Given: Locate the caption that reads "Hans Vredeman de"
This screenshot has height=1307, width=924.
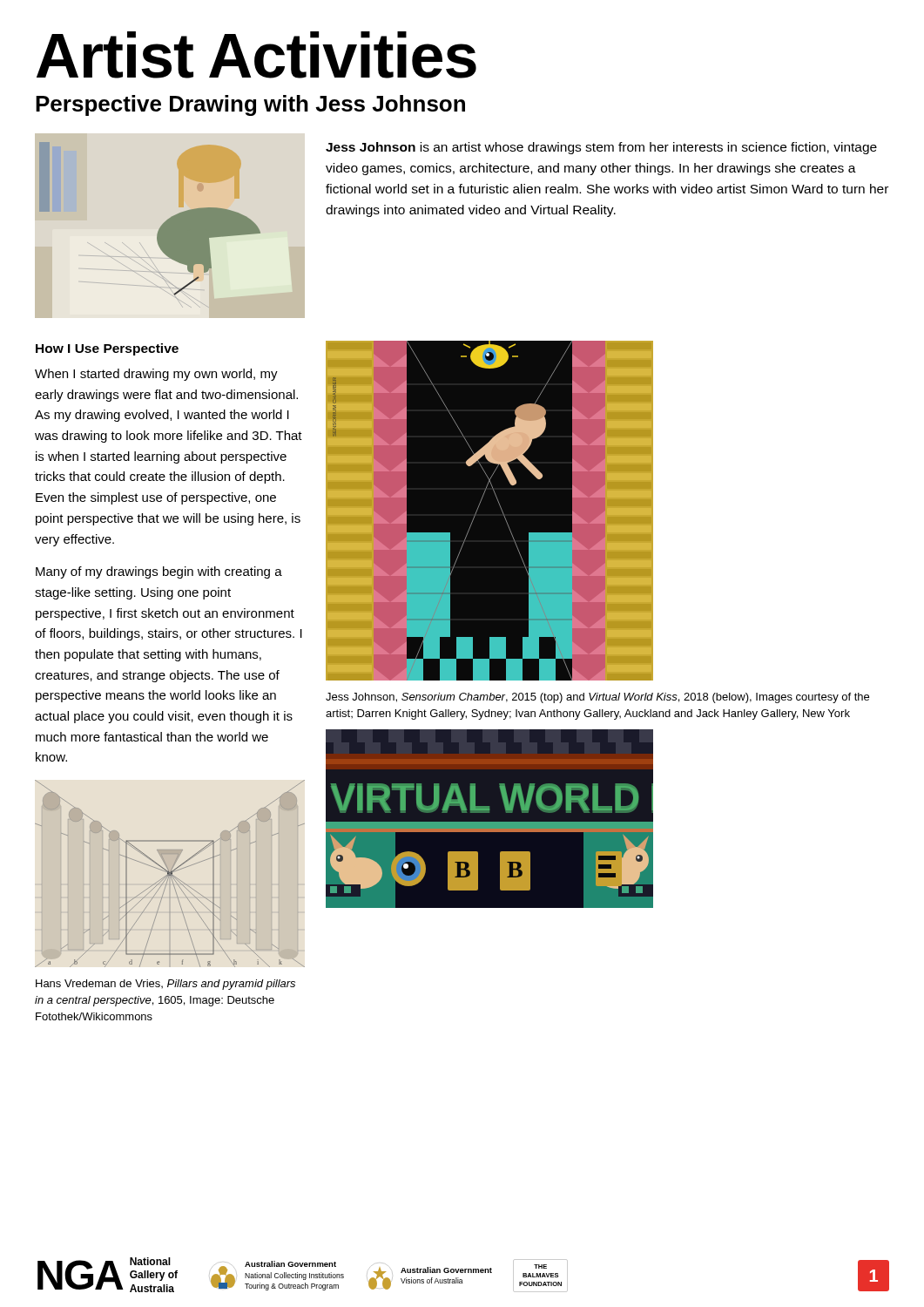Looking at the screenshot, I should (170, 1001).
